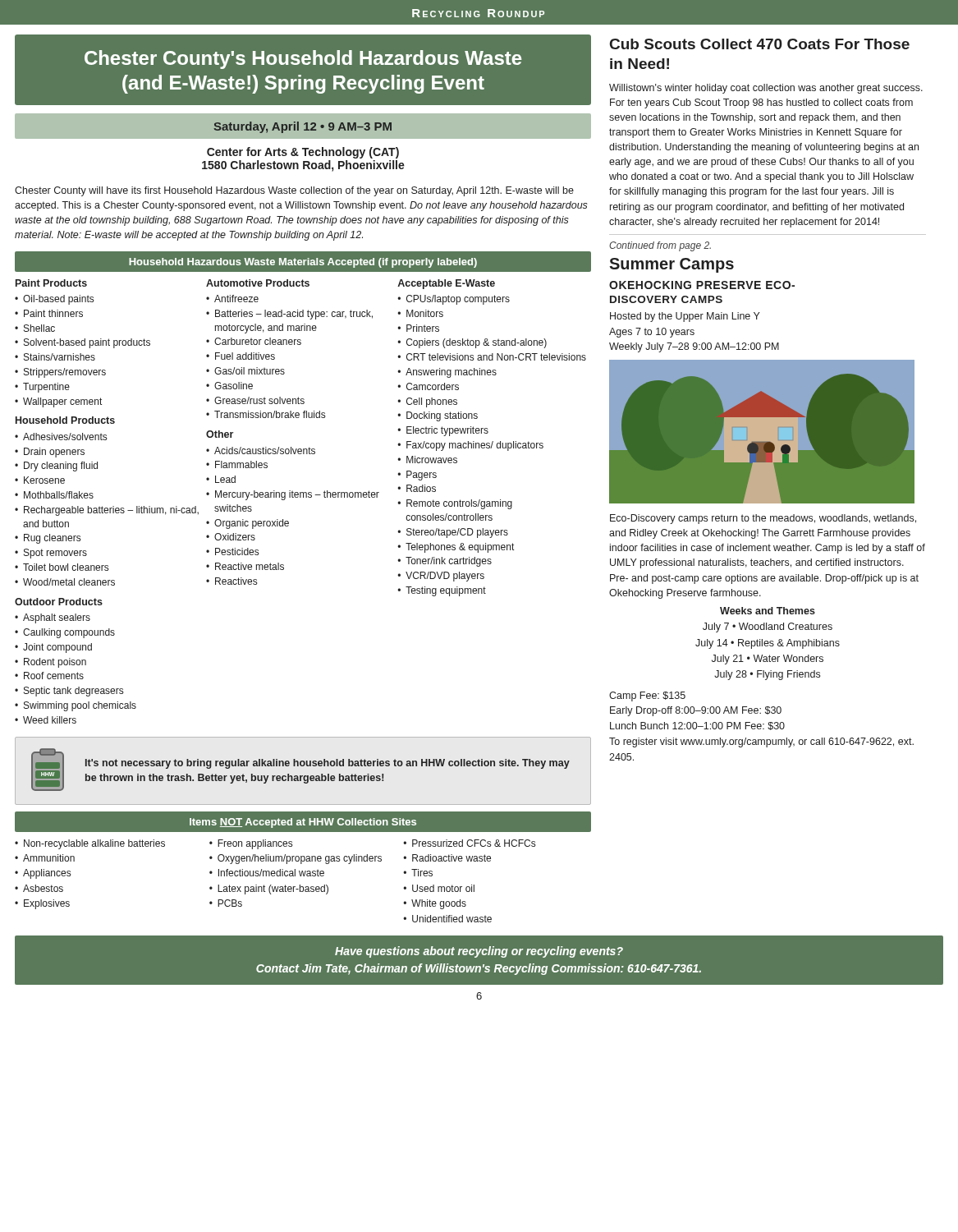Point to the block starting "Hosted by the Upper Main Line"
This screenshot has height=1232, width=958.
[694, 331]
